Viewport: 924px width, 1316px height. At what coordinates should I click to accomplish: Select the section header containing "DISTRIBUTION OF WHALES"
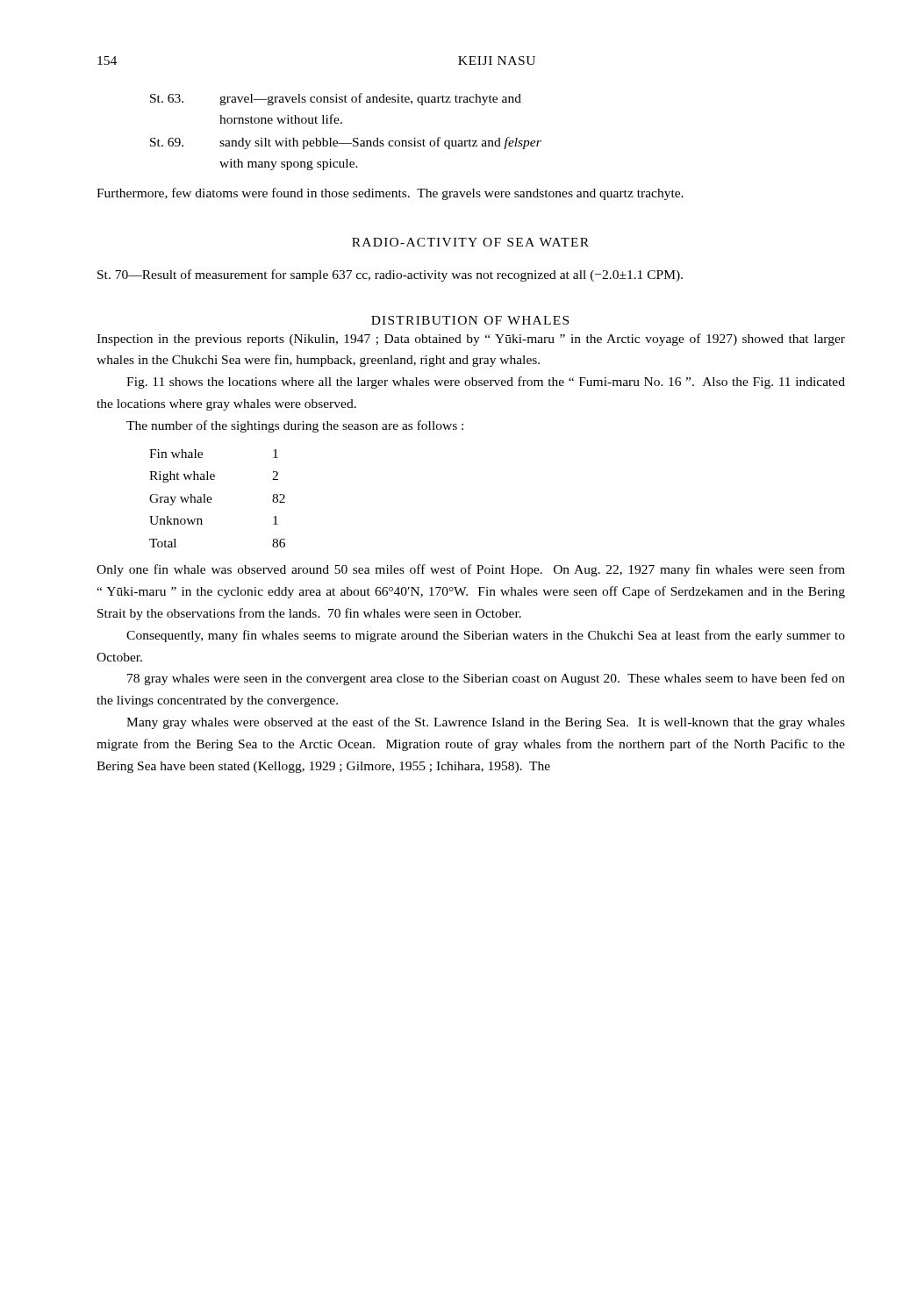(471, 319)
